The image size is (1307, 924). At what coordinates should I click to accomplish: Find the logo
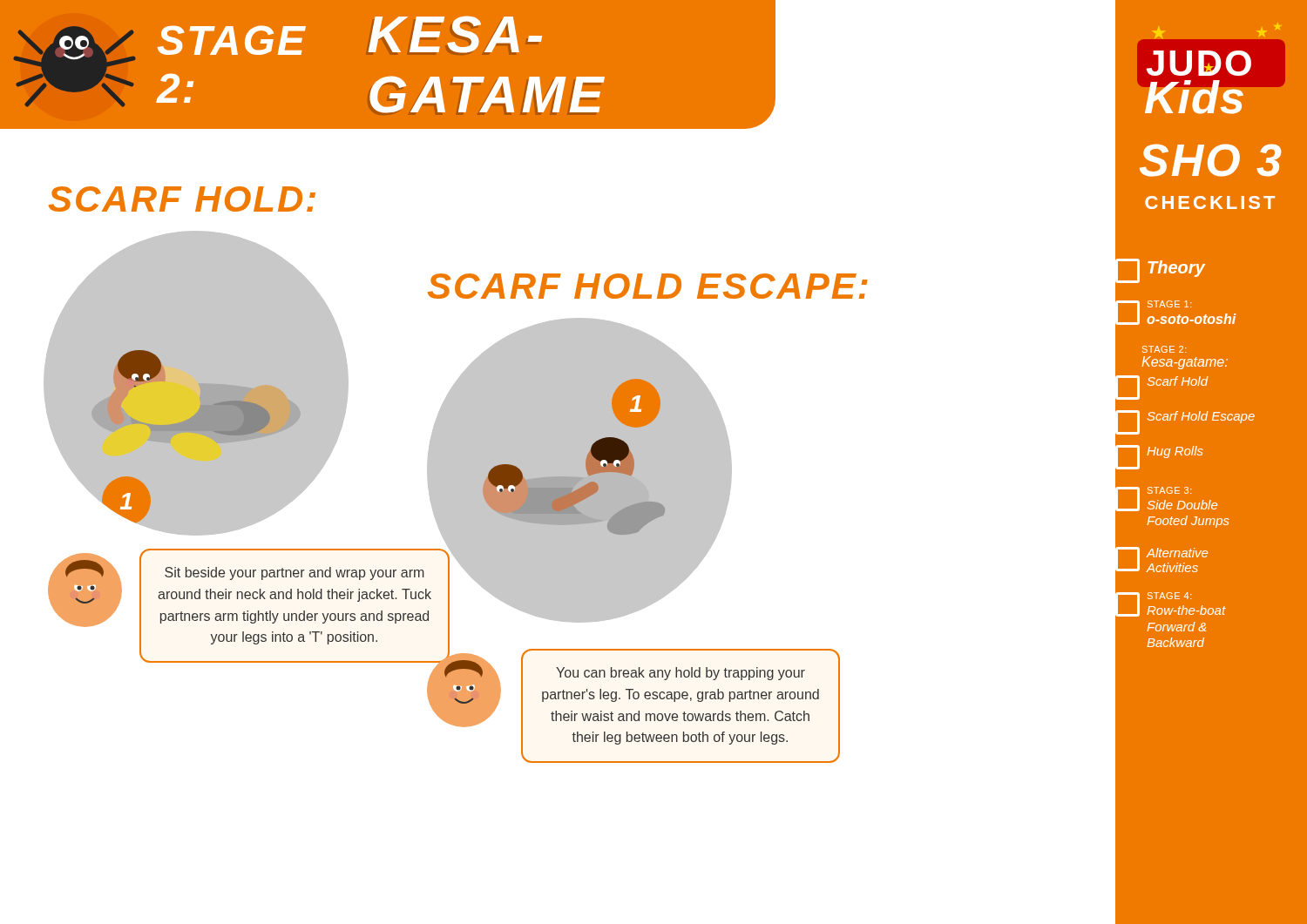(1211, 70)
